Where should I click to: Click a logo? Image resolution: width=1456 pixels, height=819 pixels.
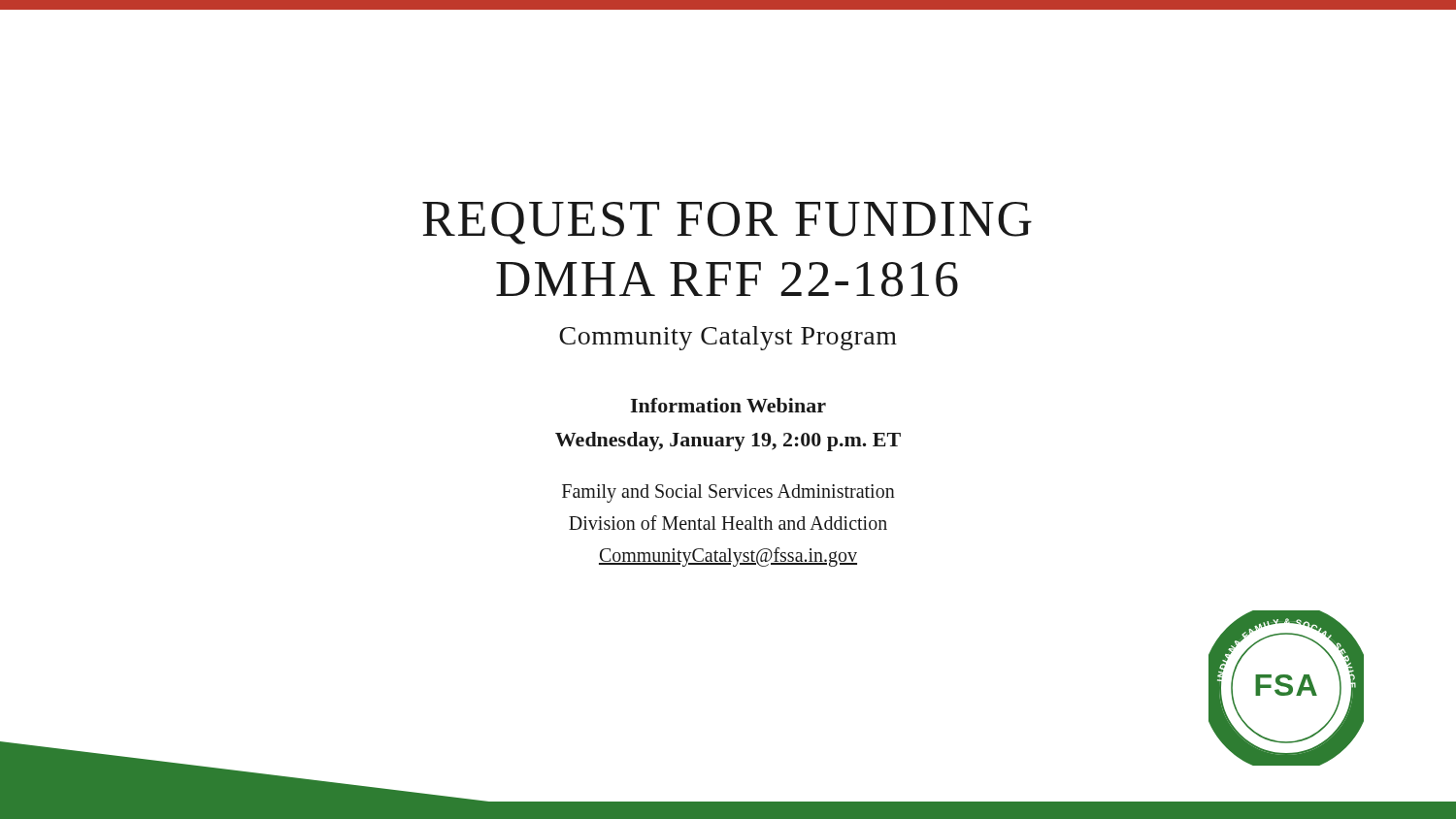coord(1286,688)
